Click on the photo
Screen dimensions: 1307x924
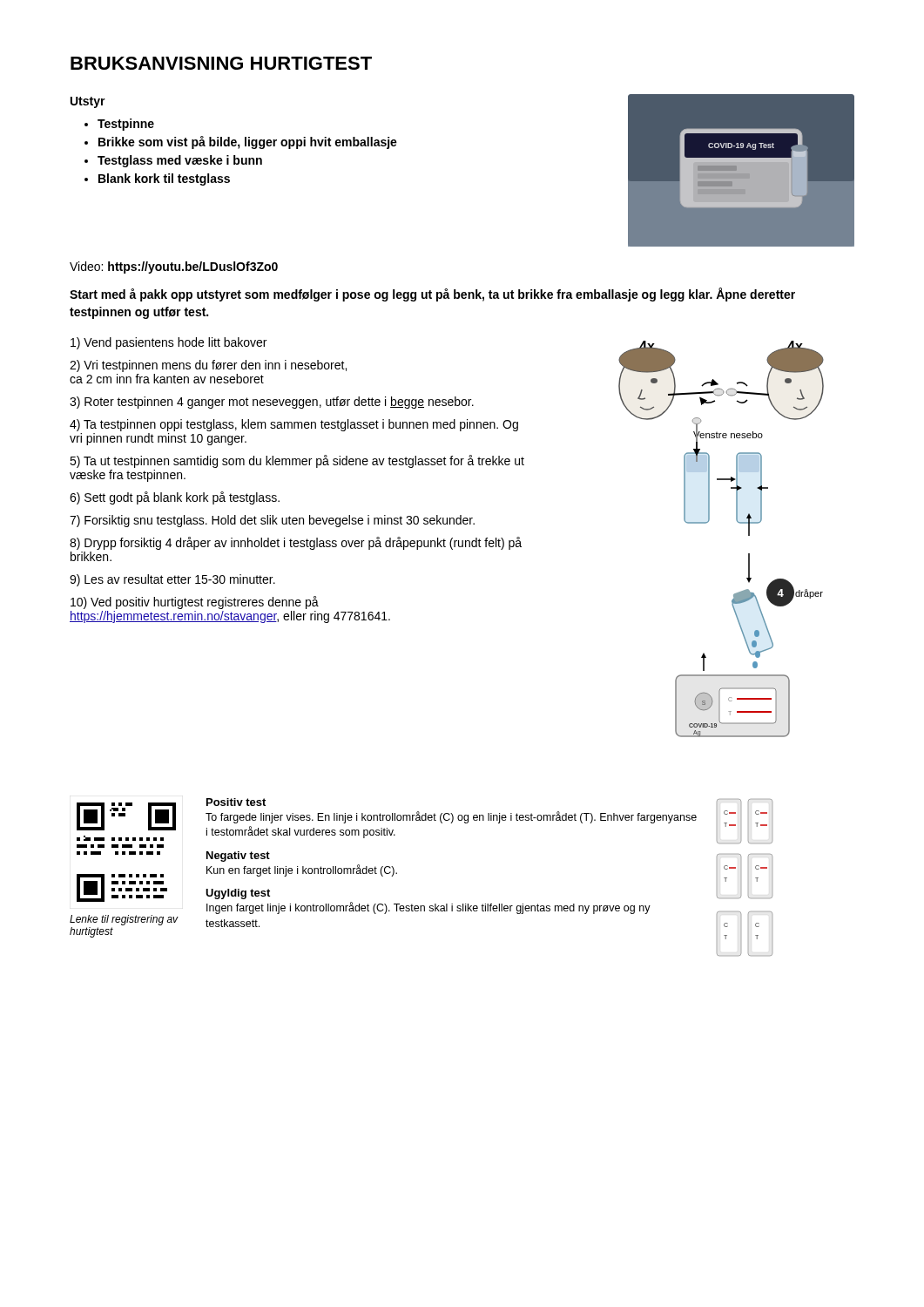741,170
